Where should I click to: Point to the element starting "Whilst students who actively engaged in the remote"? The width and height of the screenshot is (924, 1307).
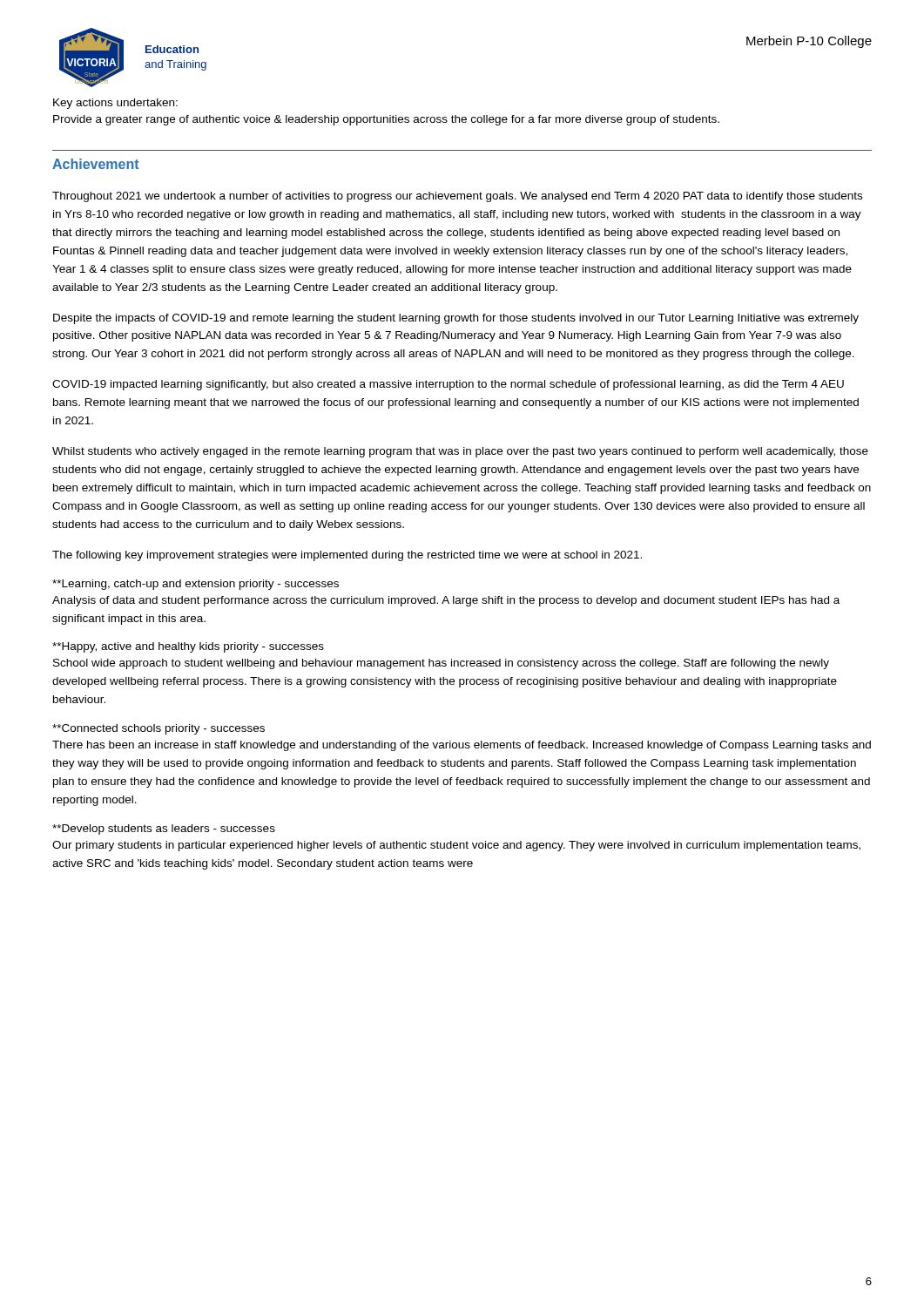pyautogui.click(x=462, y=487)
